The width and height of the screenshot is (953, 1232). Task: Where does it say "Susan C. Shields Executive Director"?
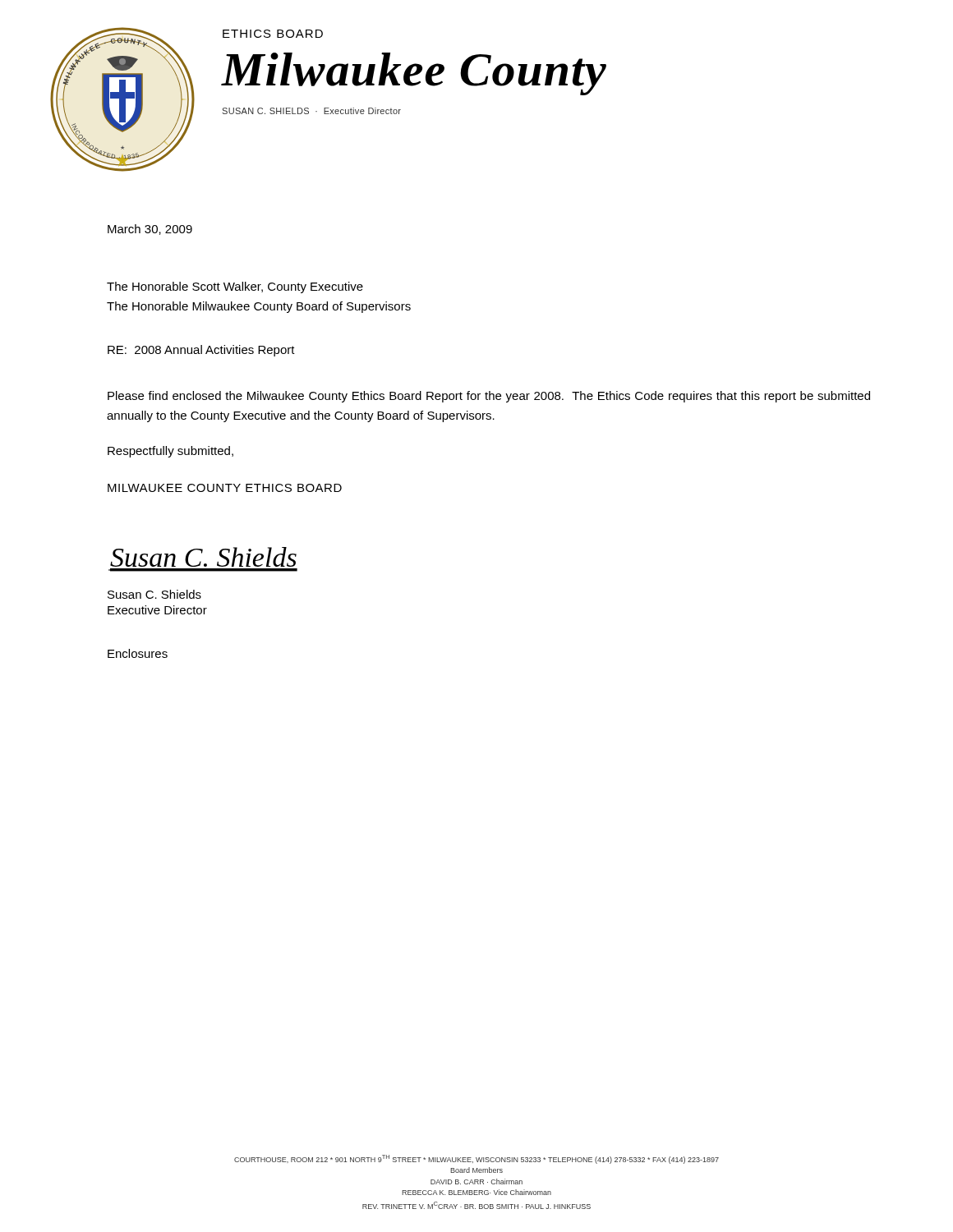coord(154,594)
